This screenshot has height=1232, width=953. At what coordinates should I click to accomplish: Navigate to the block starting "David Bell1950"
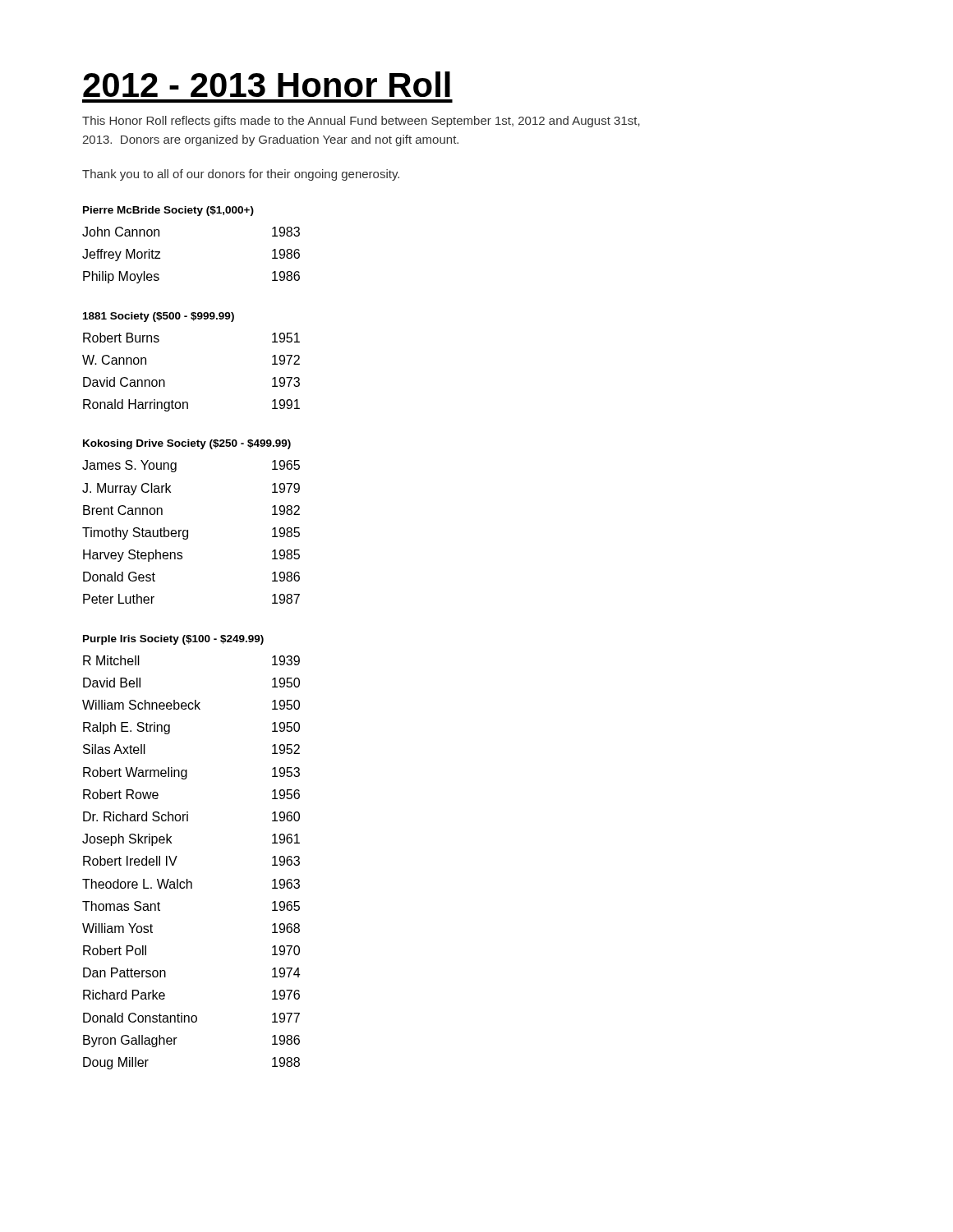coord(111,681)
